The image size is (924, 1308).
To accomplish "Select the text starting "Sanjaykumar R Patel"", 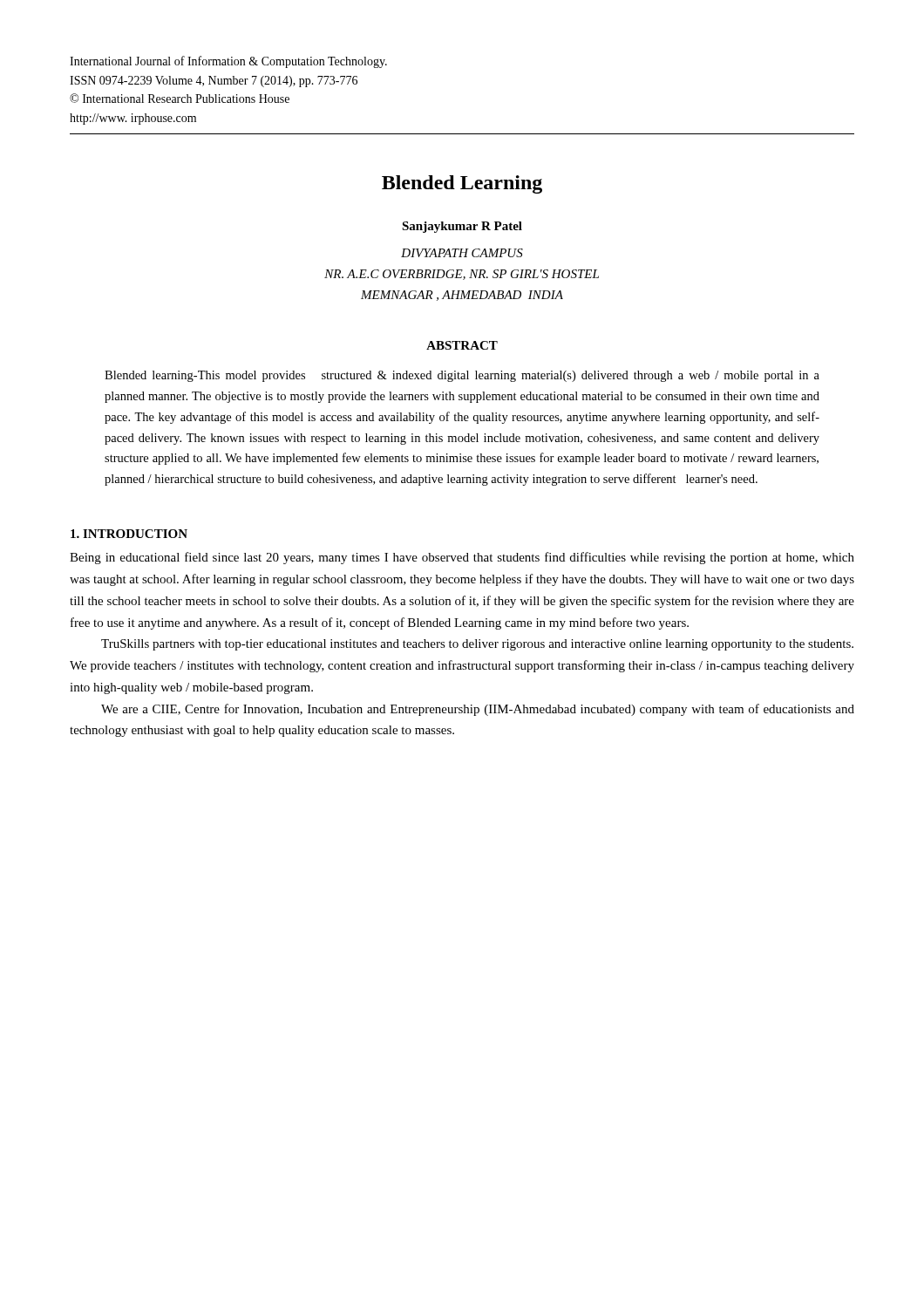I will (x=462, y=226).
